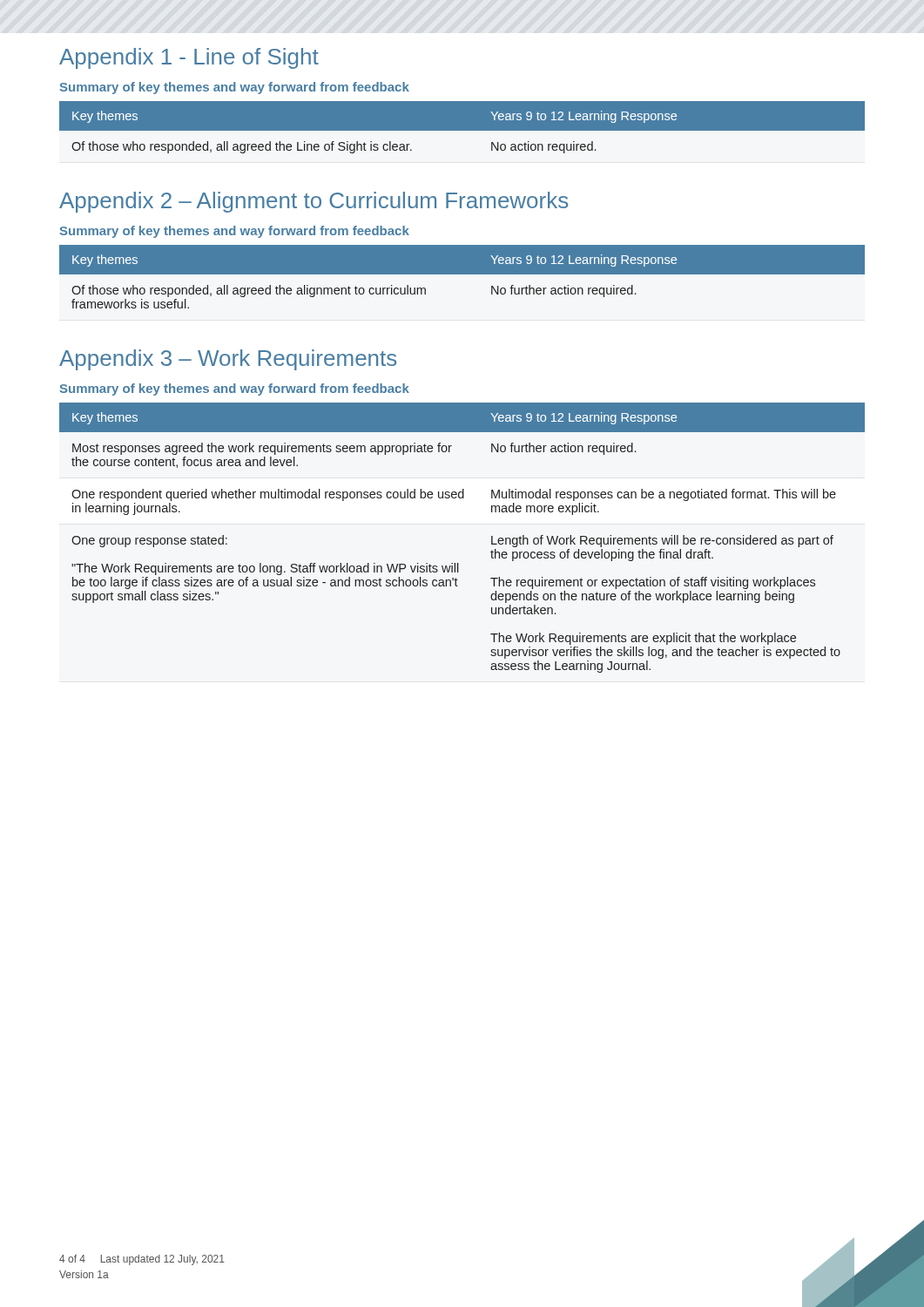The height and width of the screenshot is (1307, 924).
Task: Find "Appendix 2 – Alignment to Curriculum Frameworks" on this page
Action: (314, 200)
